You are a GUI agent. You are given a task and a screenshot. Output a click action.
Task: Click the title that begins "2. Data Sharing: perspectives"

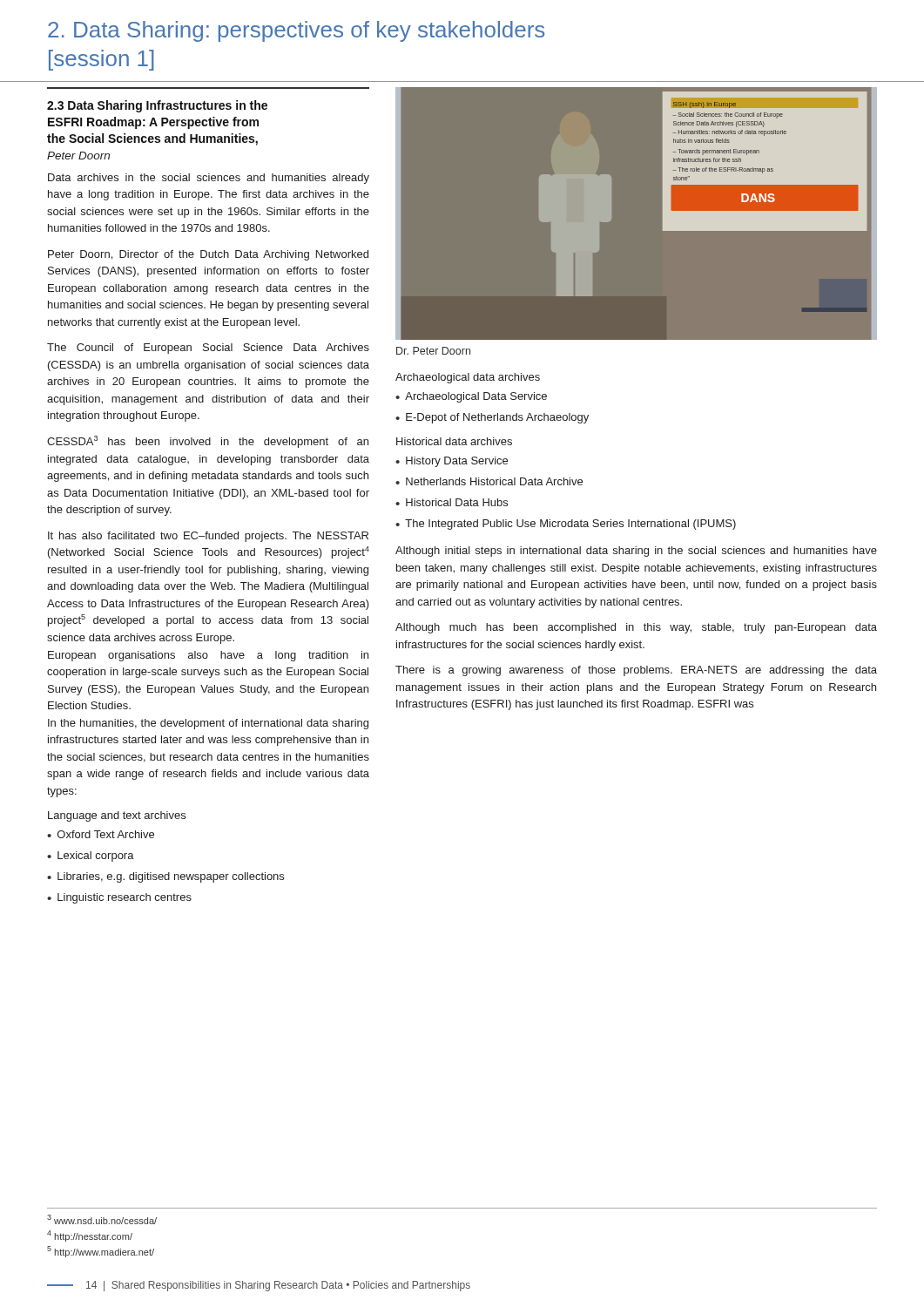[462, 44]
